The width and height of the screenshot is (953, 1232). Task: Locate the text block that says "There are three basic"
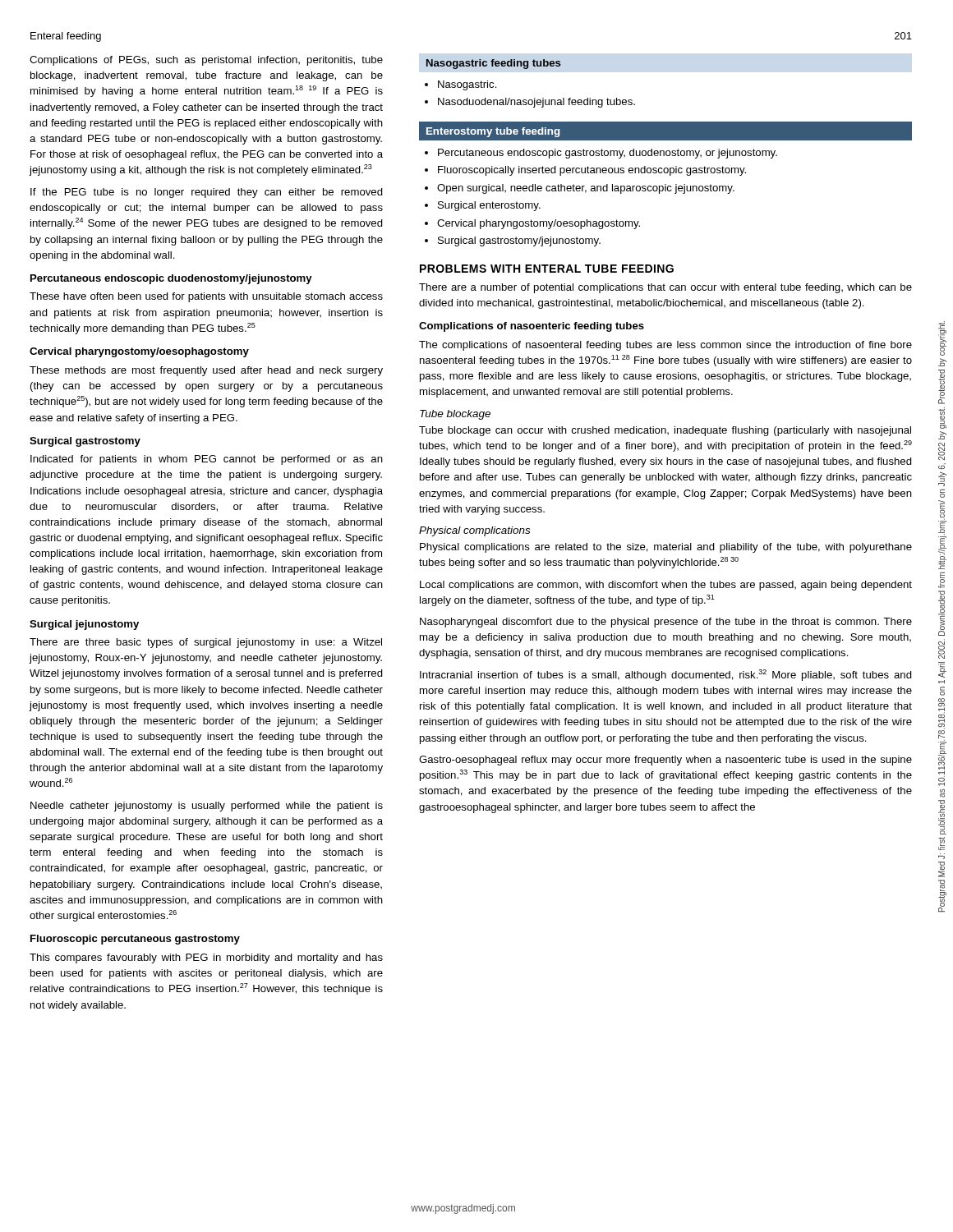206,713
